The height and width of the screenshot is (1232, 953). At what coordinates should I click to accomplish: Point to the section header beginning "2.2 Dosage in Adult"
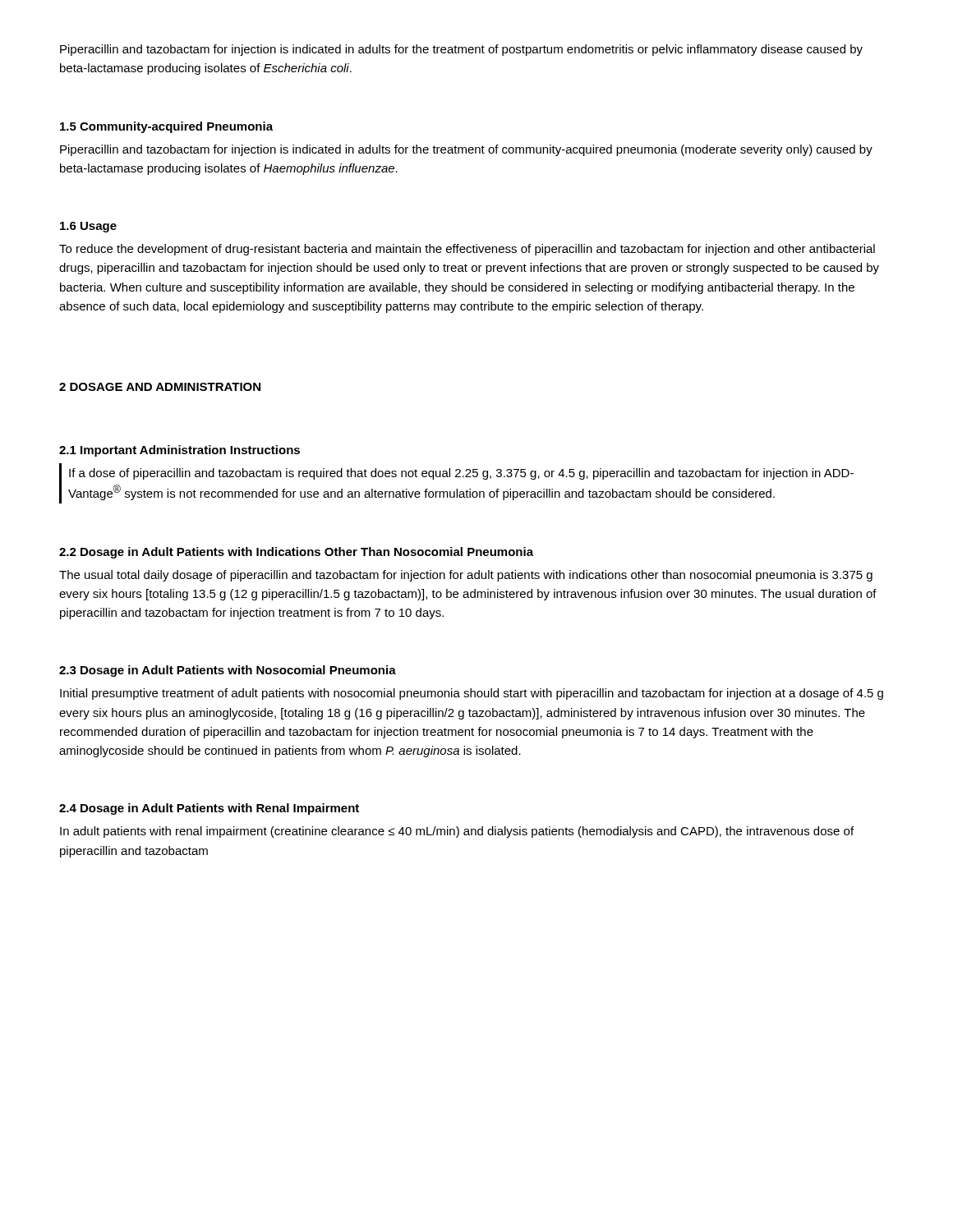click(x=296, y=551)
